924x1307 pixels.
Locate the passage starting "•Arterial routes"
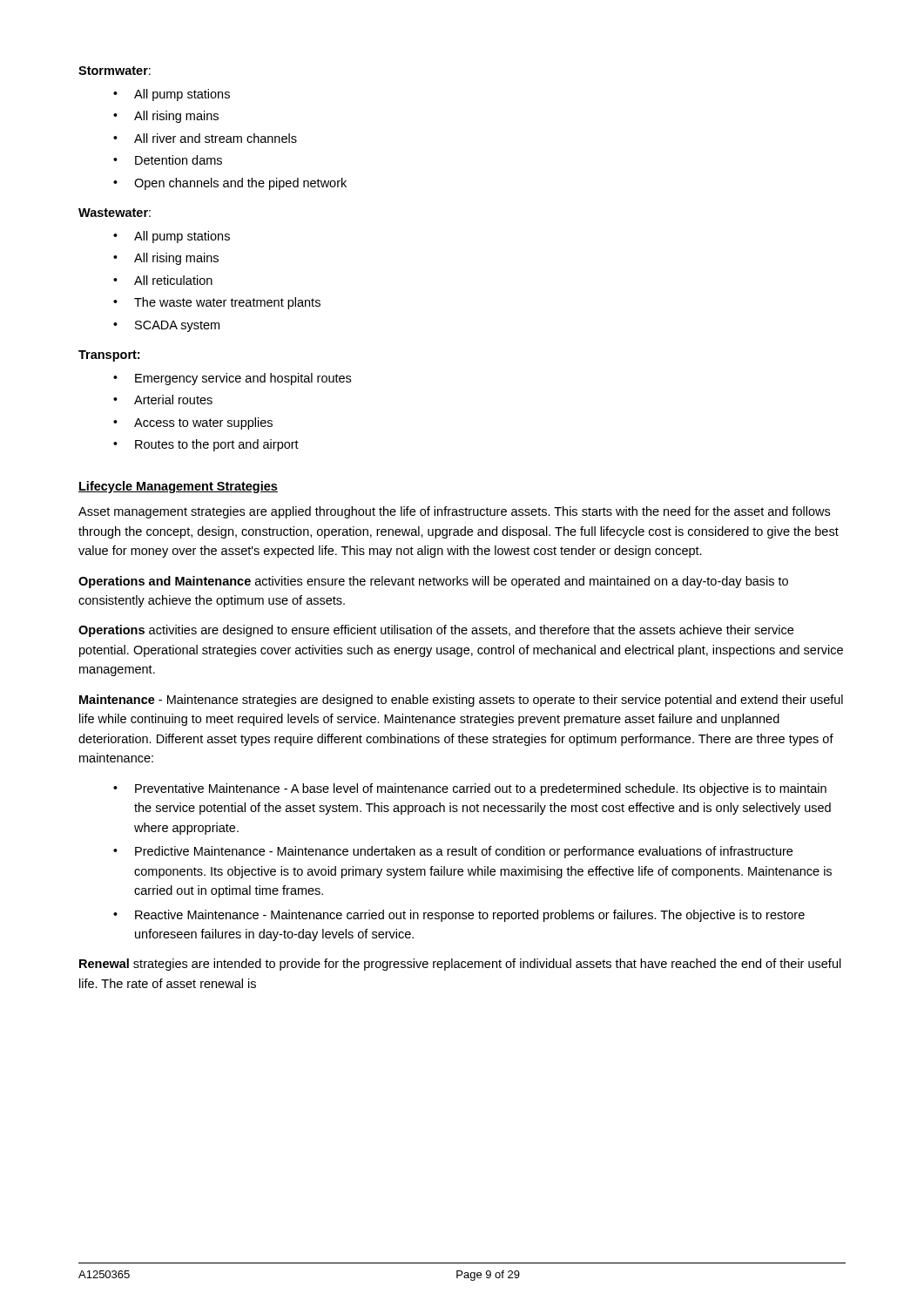pos(163,400)
